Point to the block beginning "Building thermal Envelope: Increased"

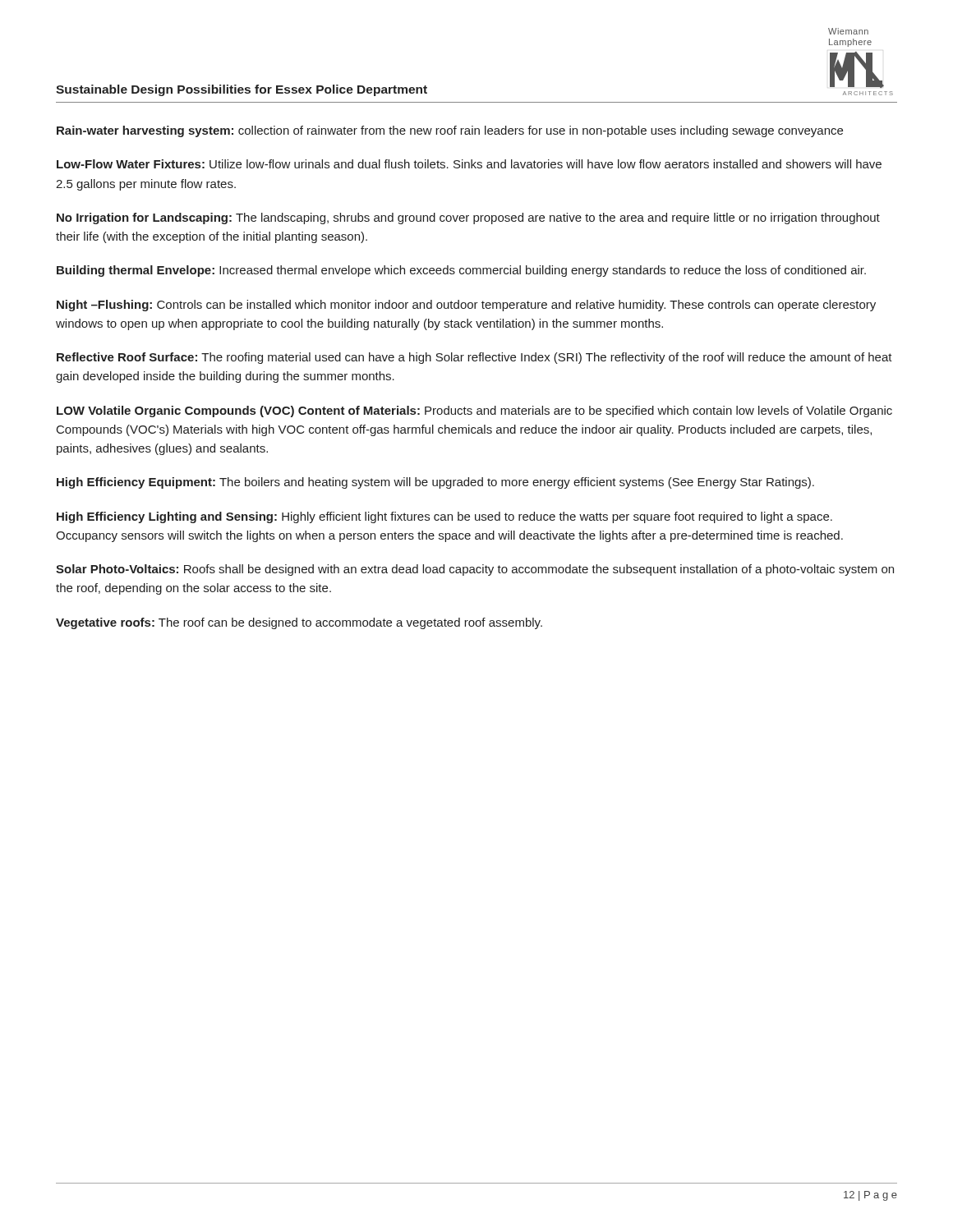click(461, 270)
